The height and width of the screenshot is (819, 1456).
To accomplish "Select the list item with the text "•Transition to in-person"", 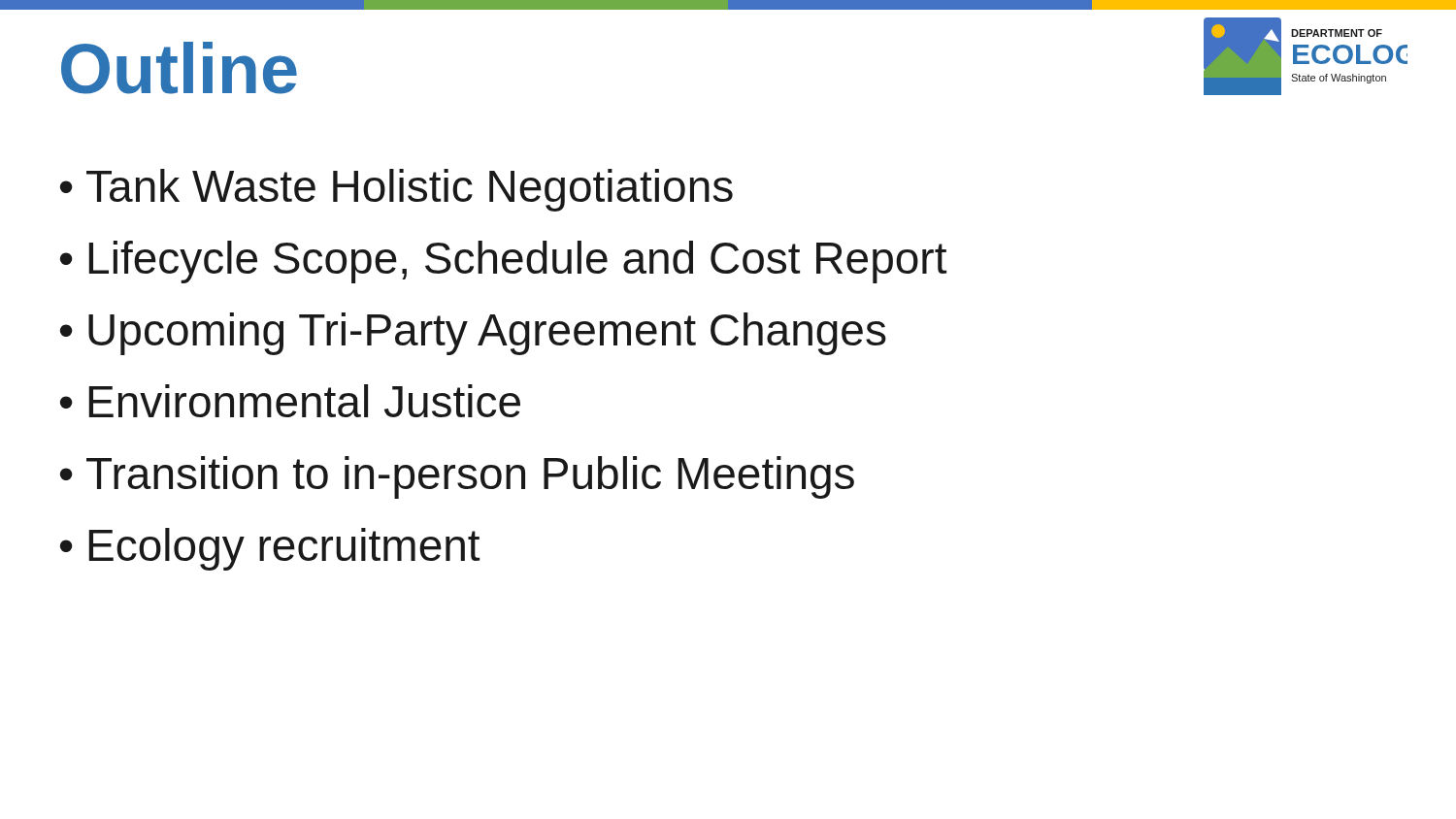I will coord(457,474).
